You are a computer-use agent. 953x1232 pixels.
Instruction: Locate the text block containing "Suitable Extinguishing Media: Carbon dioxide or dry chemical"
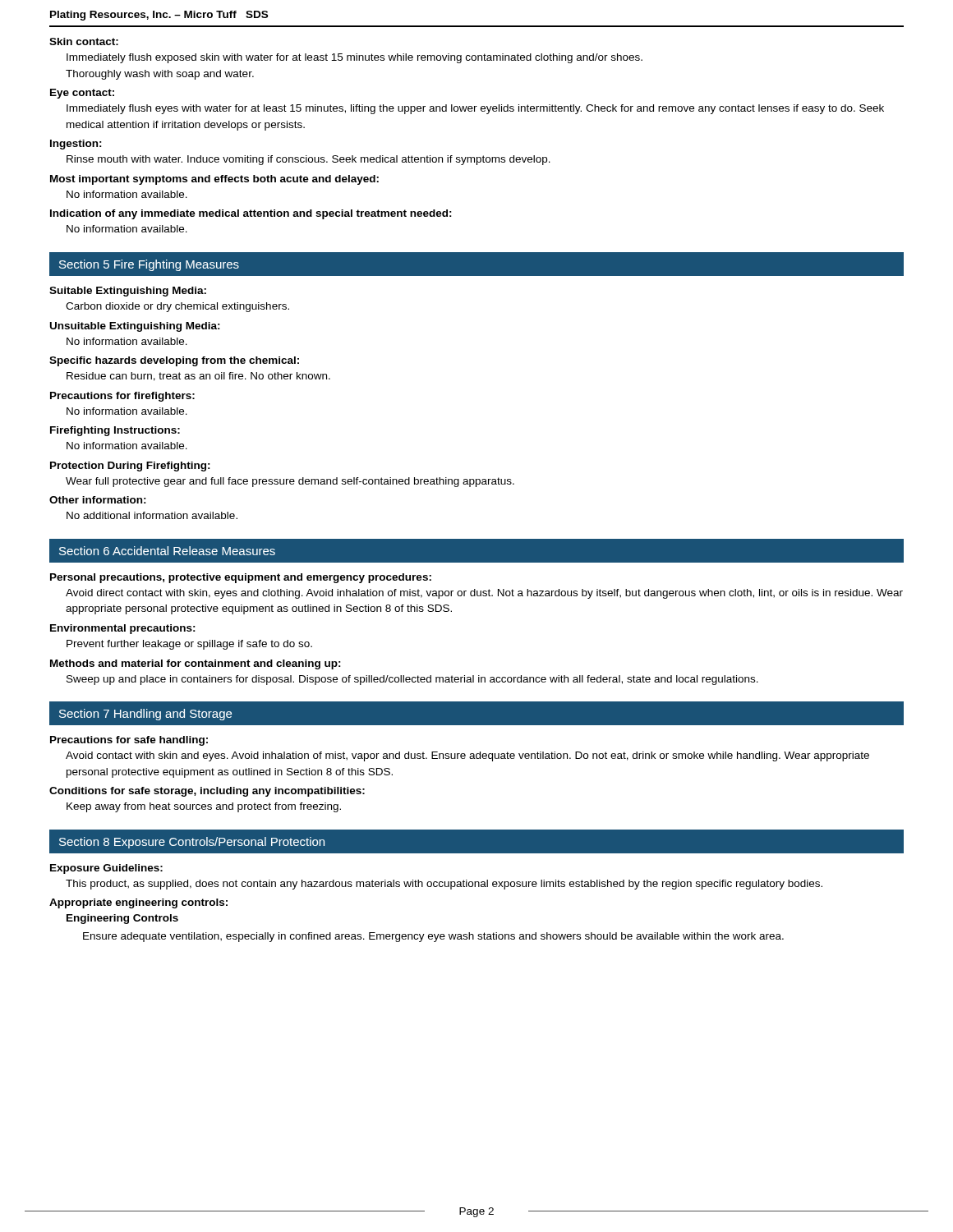click(128, 292)
